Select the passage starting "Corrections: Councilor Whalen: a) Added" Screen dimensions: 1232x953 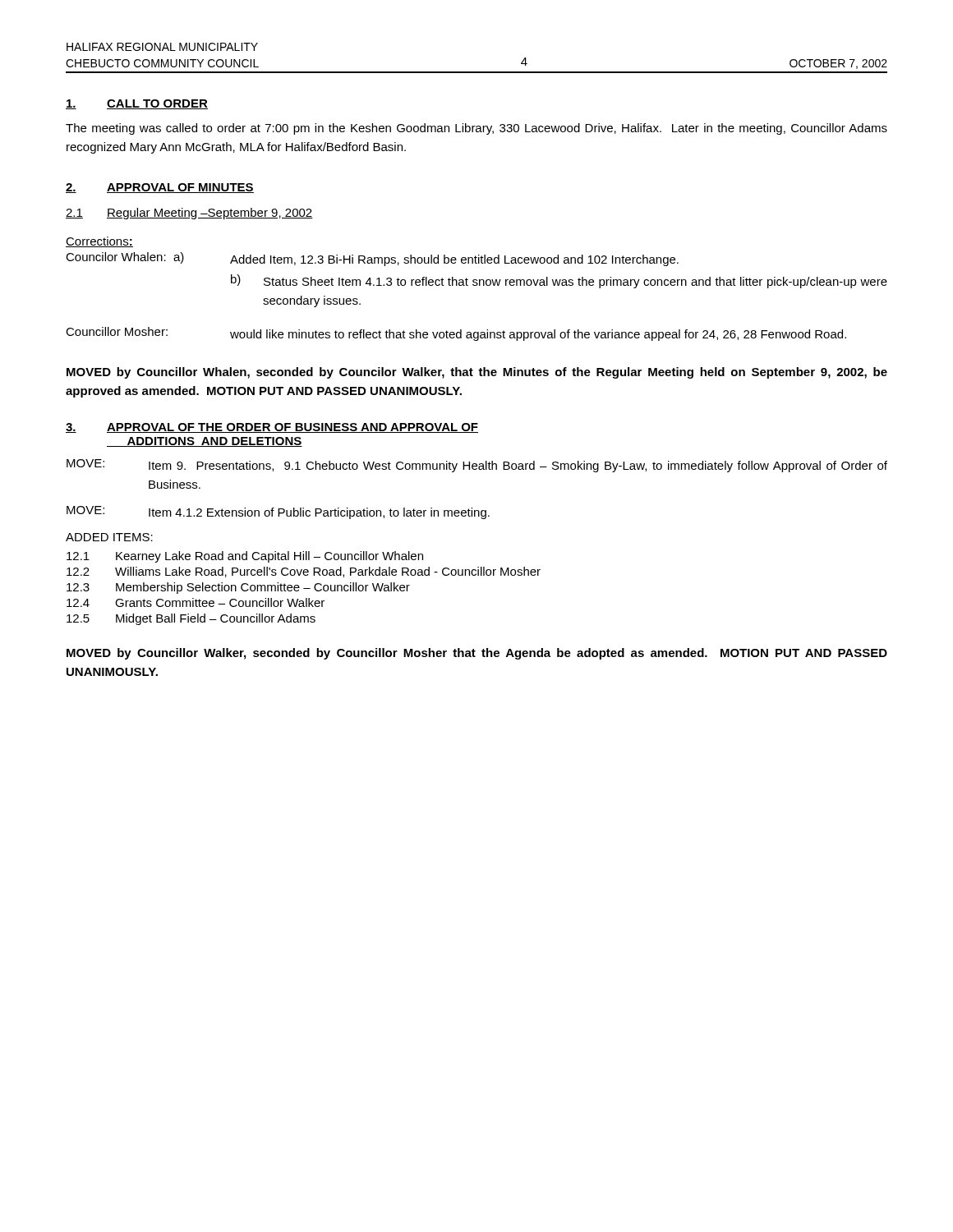[x=476, y=289]
